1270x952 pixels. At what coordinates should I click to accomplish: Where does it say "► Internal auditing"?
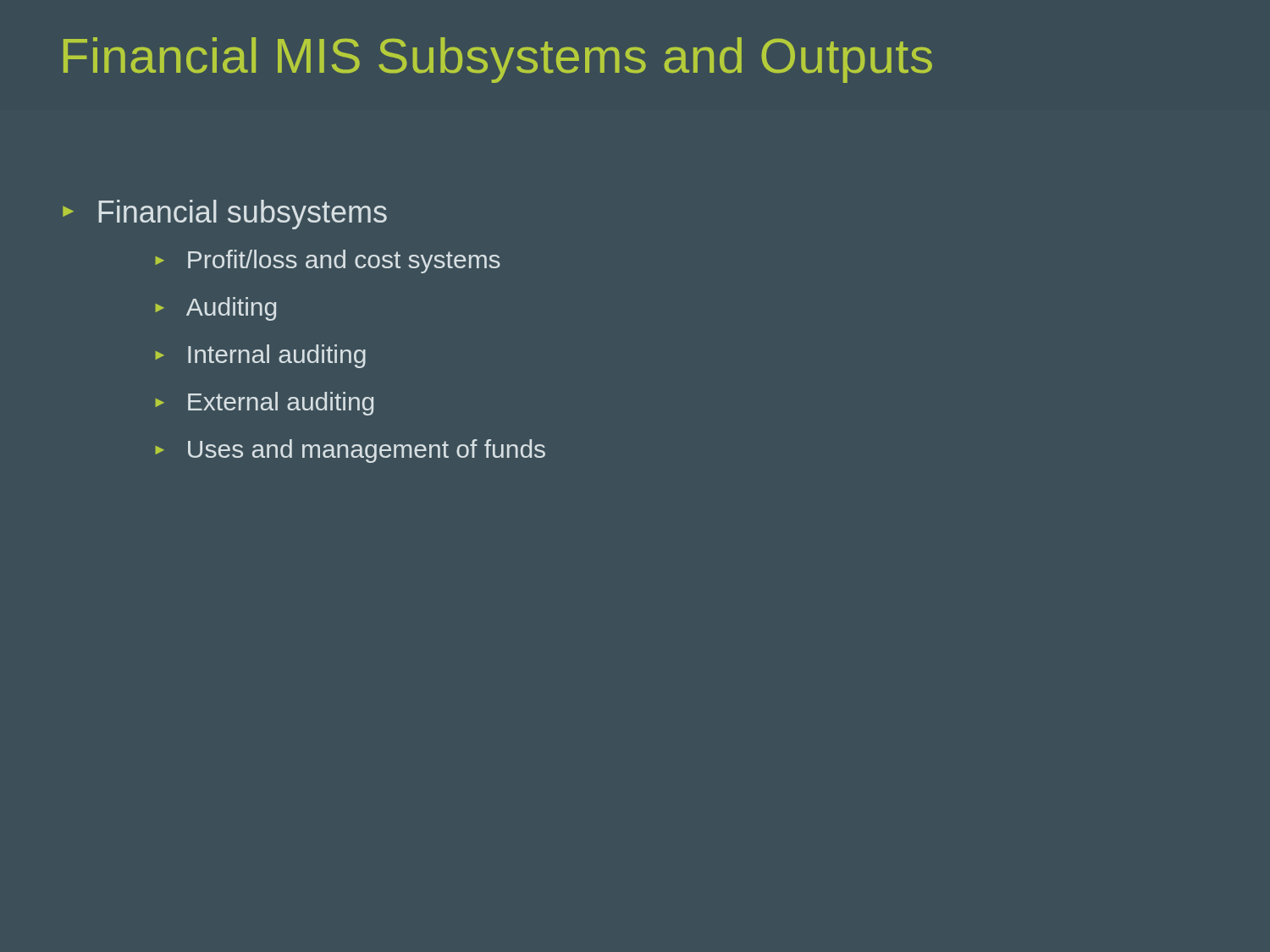pyautogui.click(x=260, y=355)
